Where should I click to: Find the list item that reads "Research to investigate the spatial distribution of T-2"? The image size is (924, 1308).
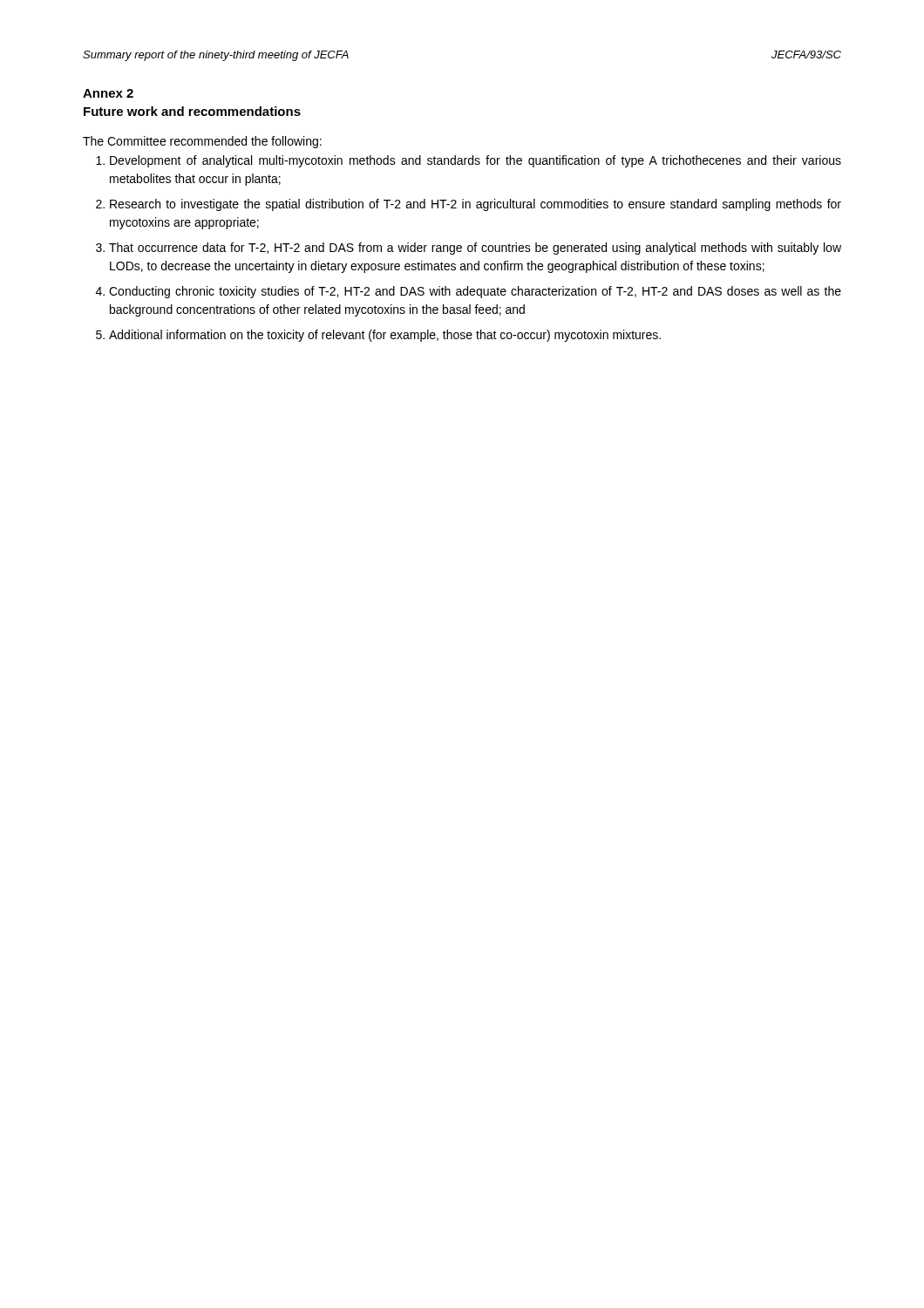(475, 213)
